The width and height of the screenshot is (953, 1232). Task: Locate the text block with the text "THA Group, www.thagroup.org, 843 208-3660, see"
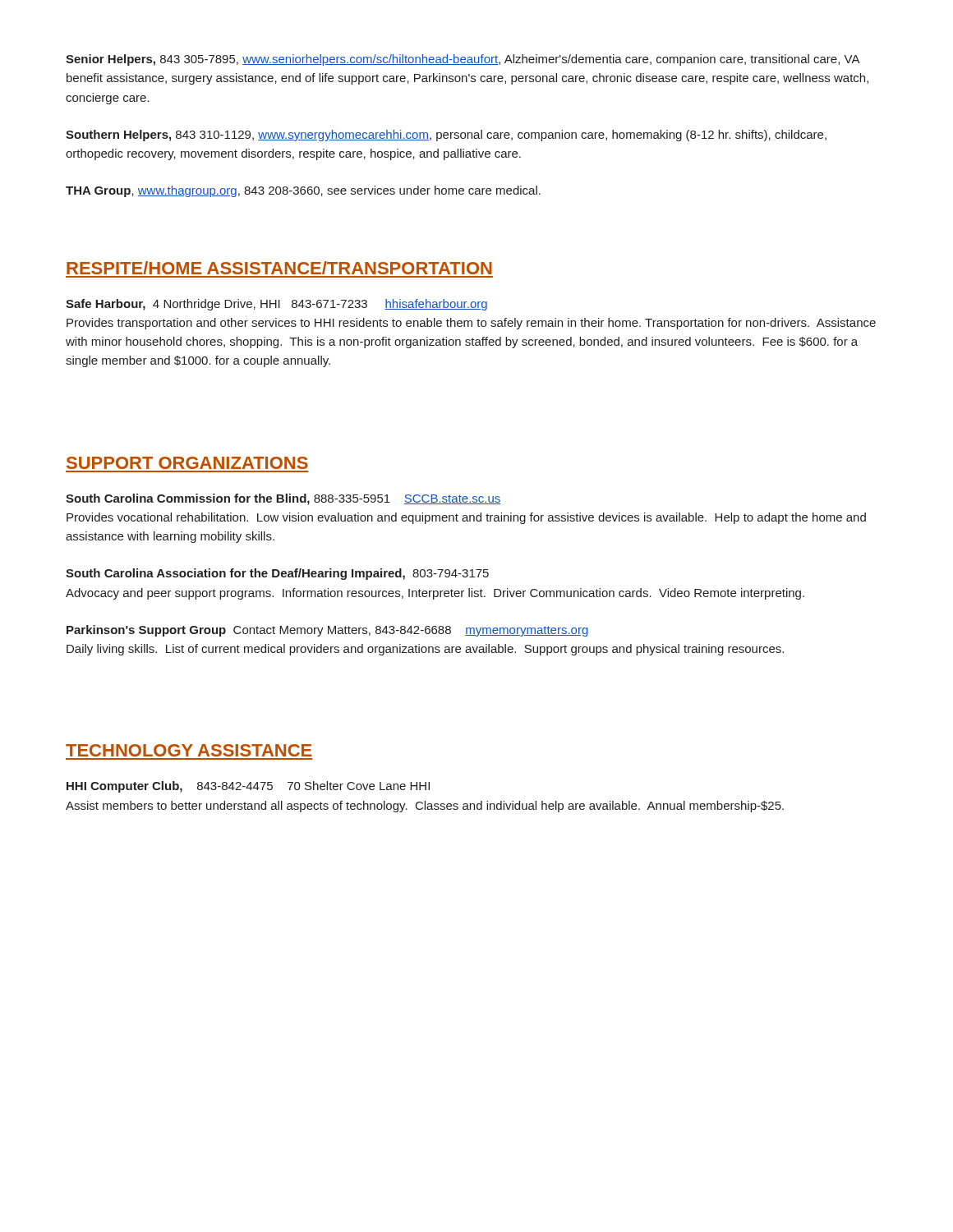[304, 190]
